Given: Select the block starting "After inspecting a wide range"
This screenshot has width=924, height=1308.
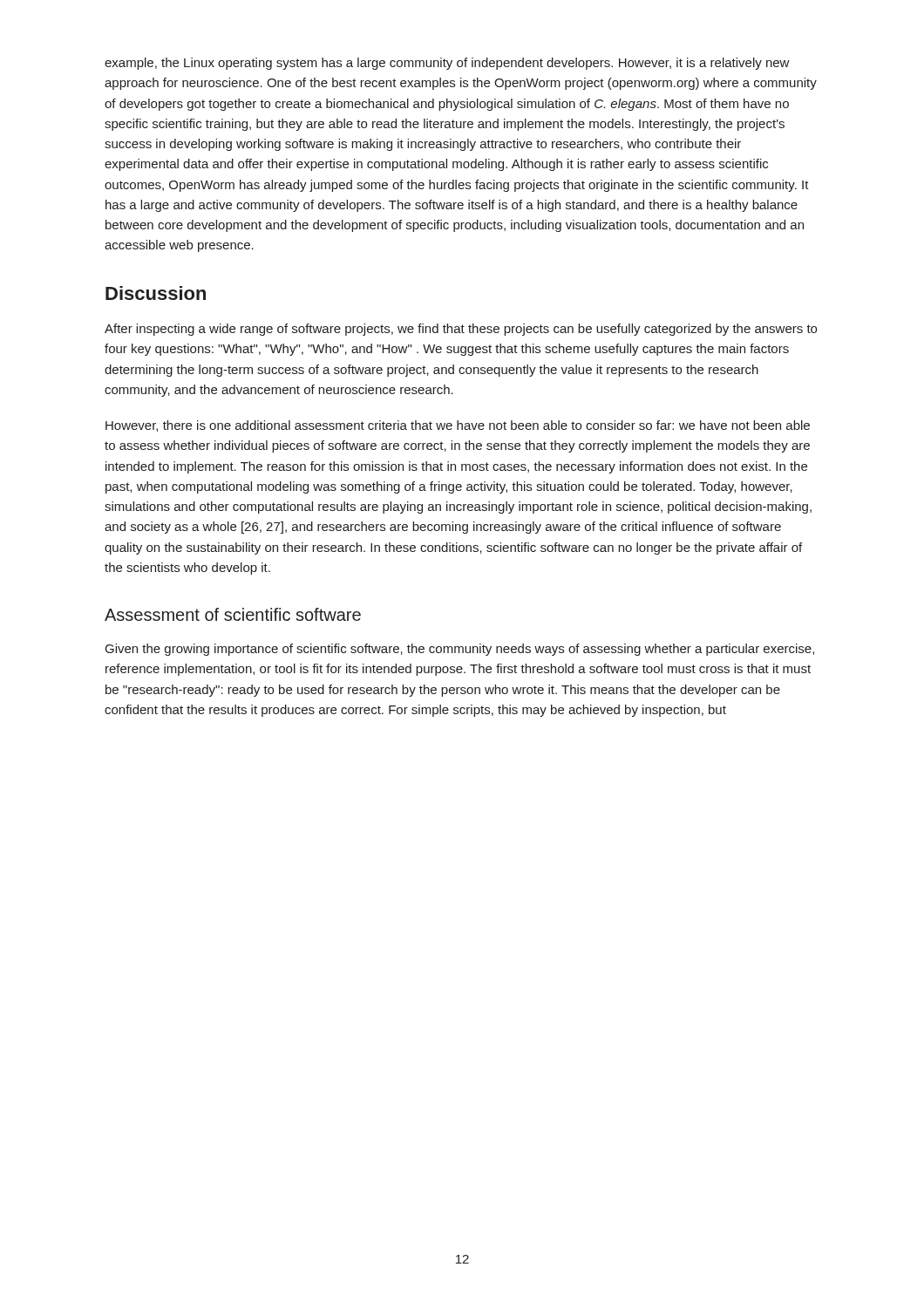Looking at the screenshot, I should coord(461,359).
